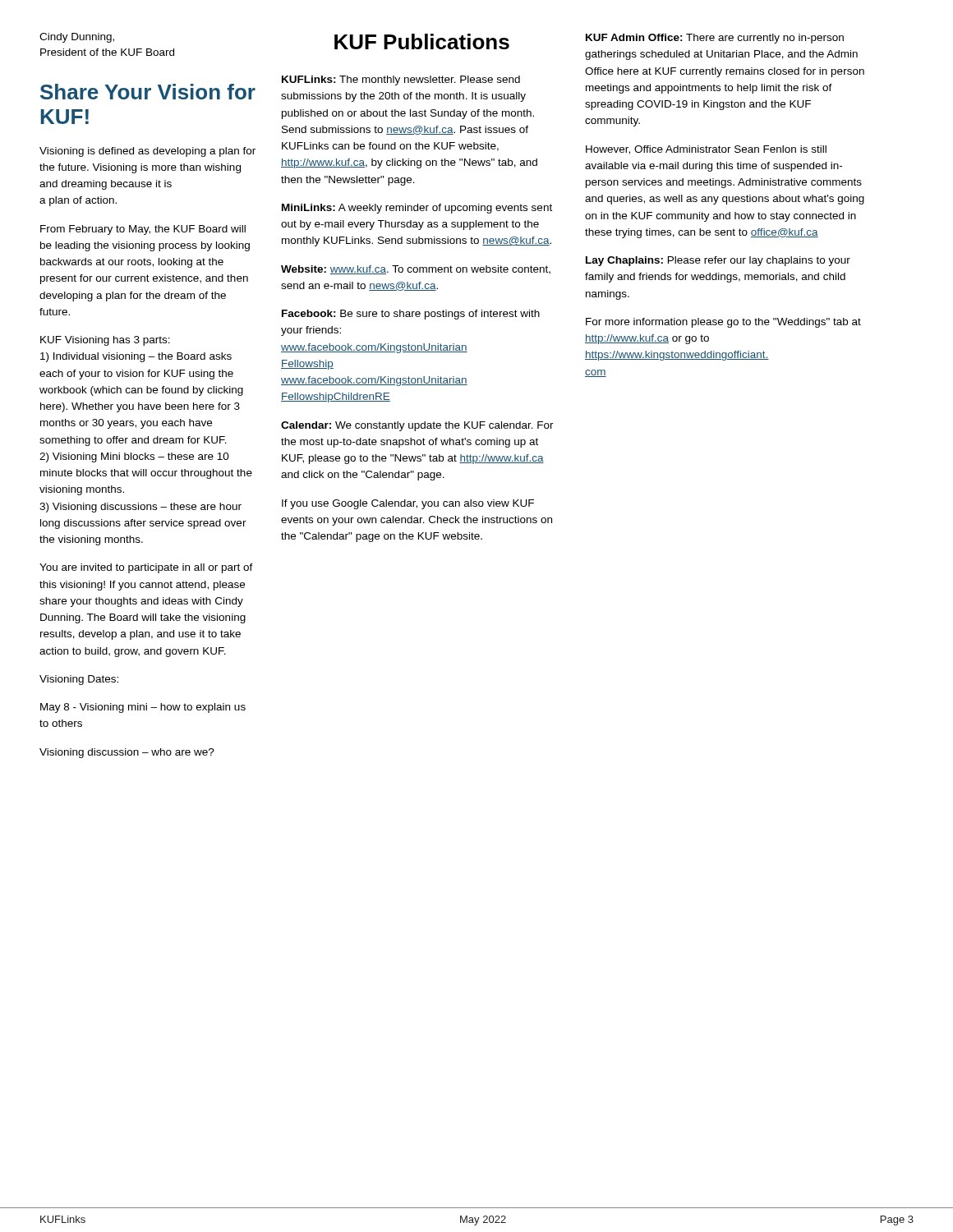Image resolution: width=953 pixels, height=1232 pixels.
Task: Locate the text starting "You are invited to participate in all"
Action: (x=146, y=609)
